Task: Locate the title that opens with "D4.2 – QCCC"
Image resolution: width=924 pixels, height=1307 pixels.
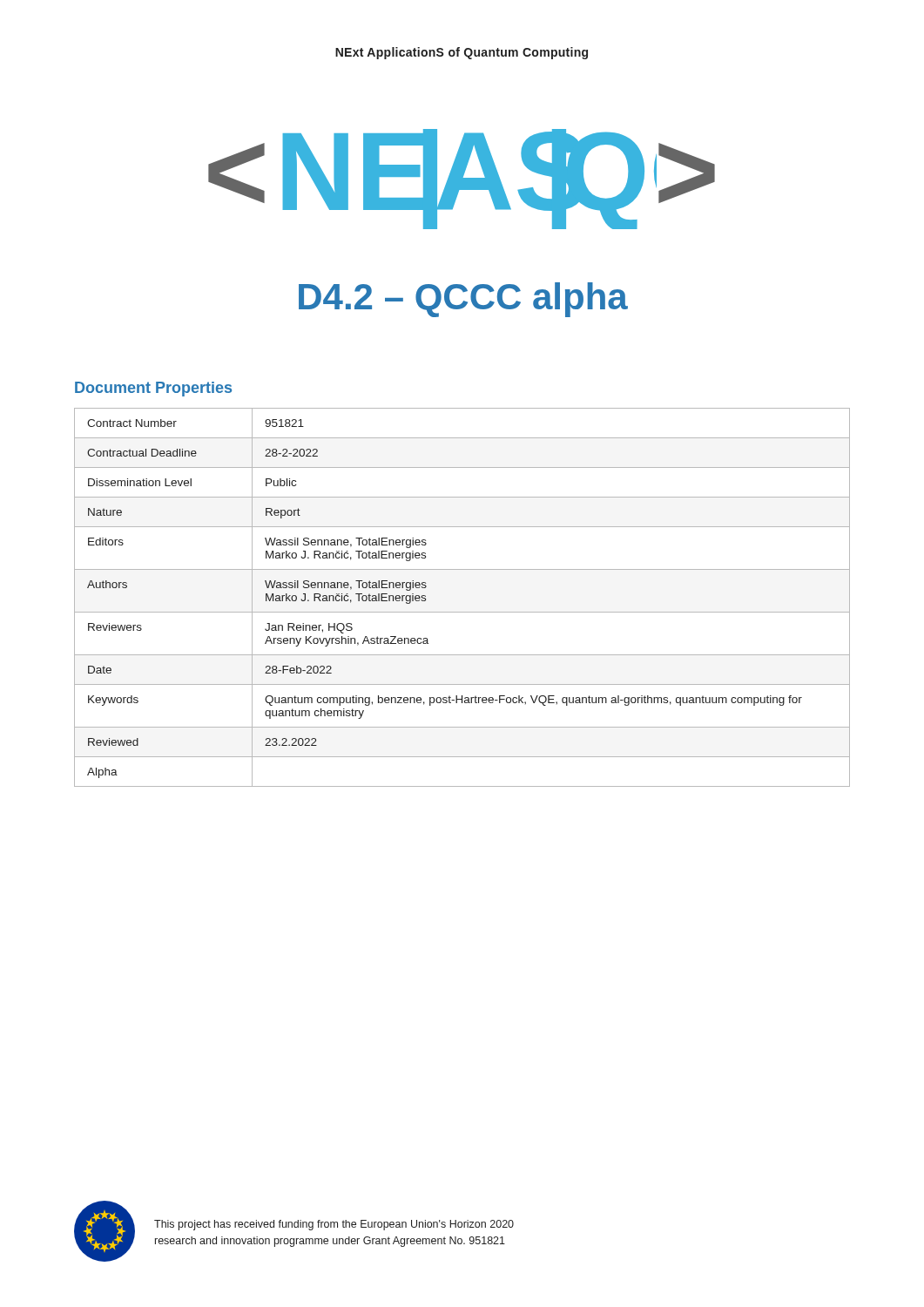Action: pos(462,297)
